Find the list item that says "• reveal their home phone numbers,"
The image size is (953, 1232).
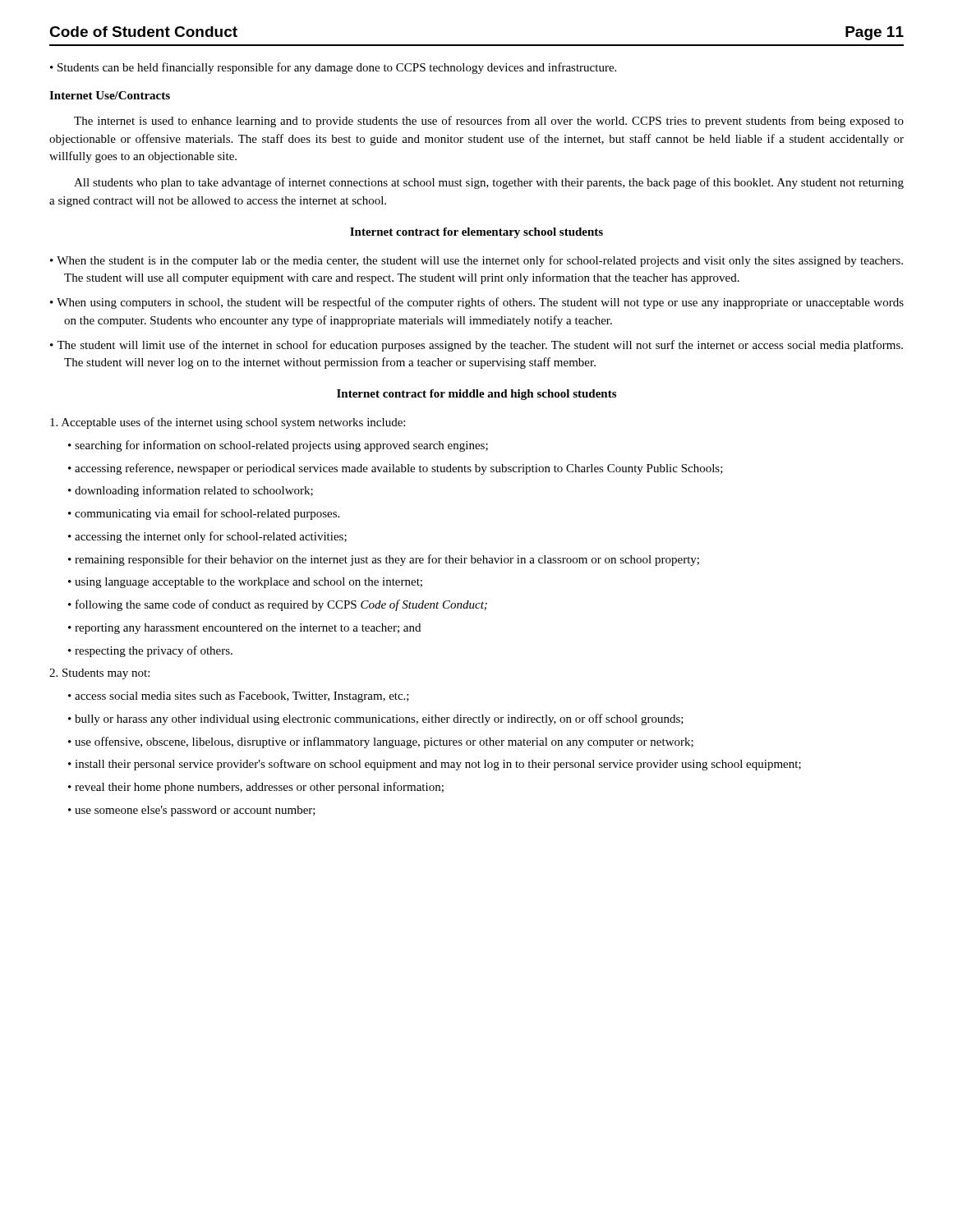click(x=256, y=787)
